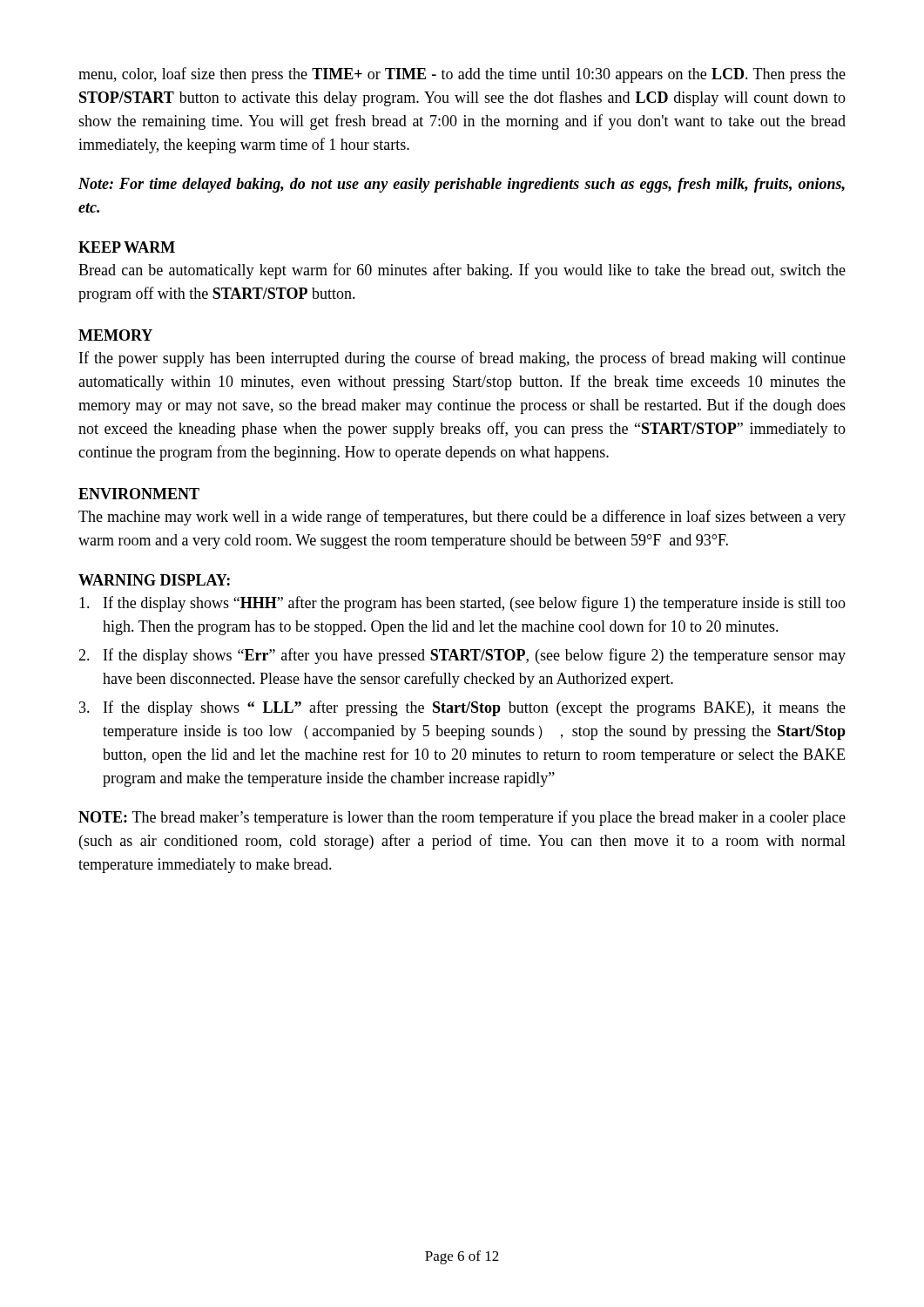This screenshot has width=924, height=1307.
Task: Point to the block beginning "2. If the display shows “Err” after you"
Action: (462, 667)
